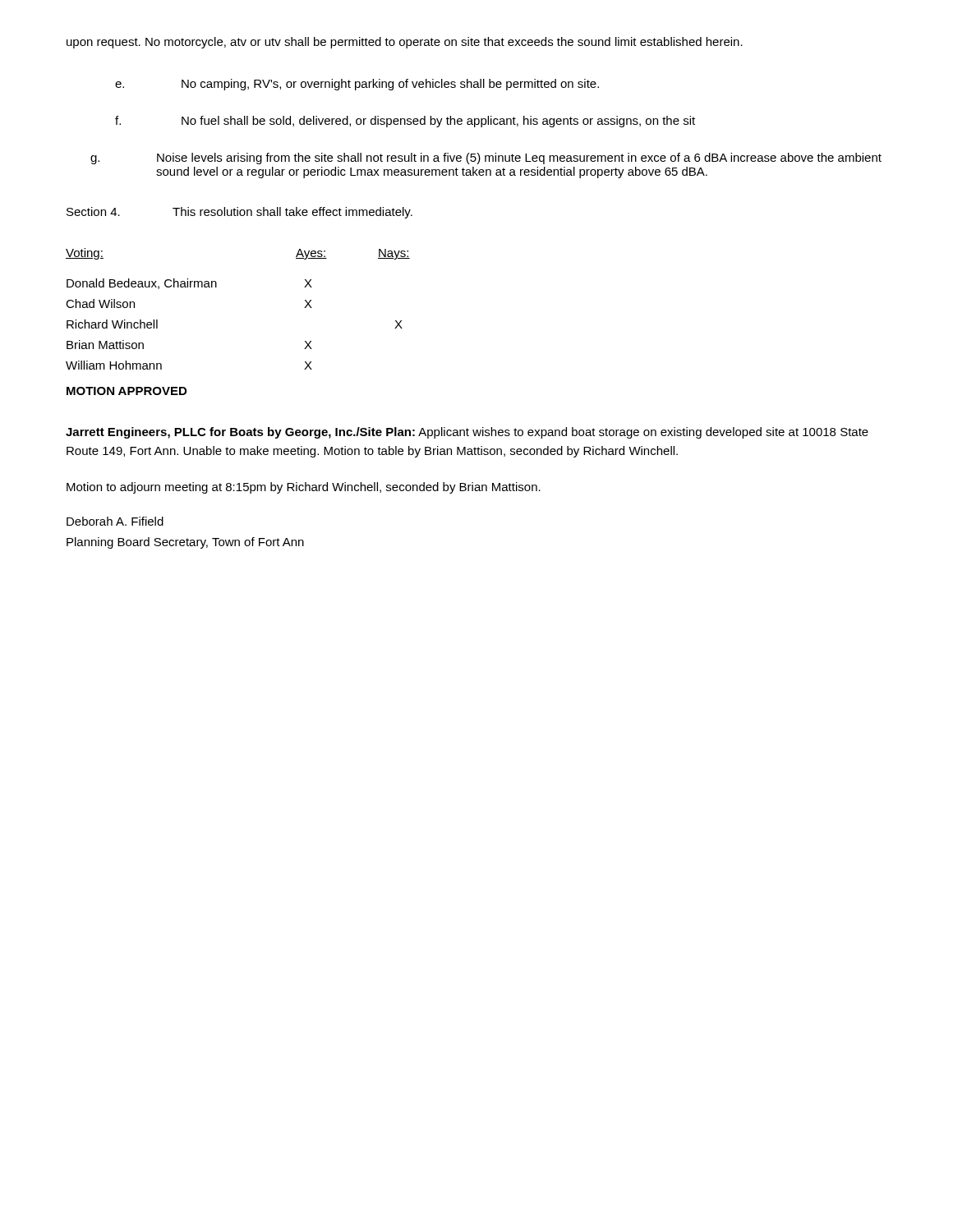Find the block on this page that starts "f. No fuel"

[485, 120]
